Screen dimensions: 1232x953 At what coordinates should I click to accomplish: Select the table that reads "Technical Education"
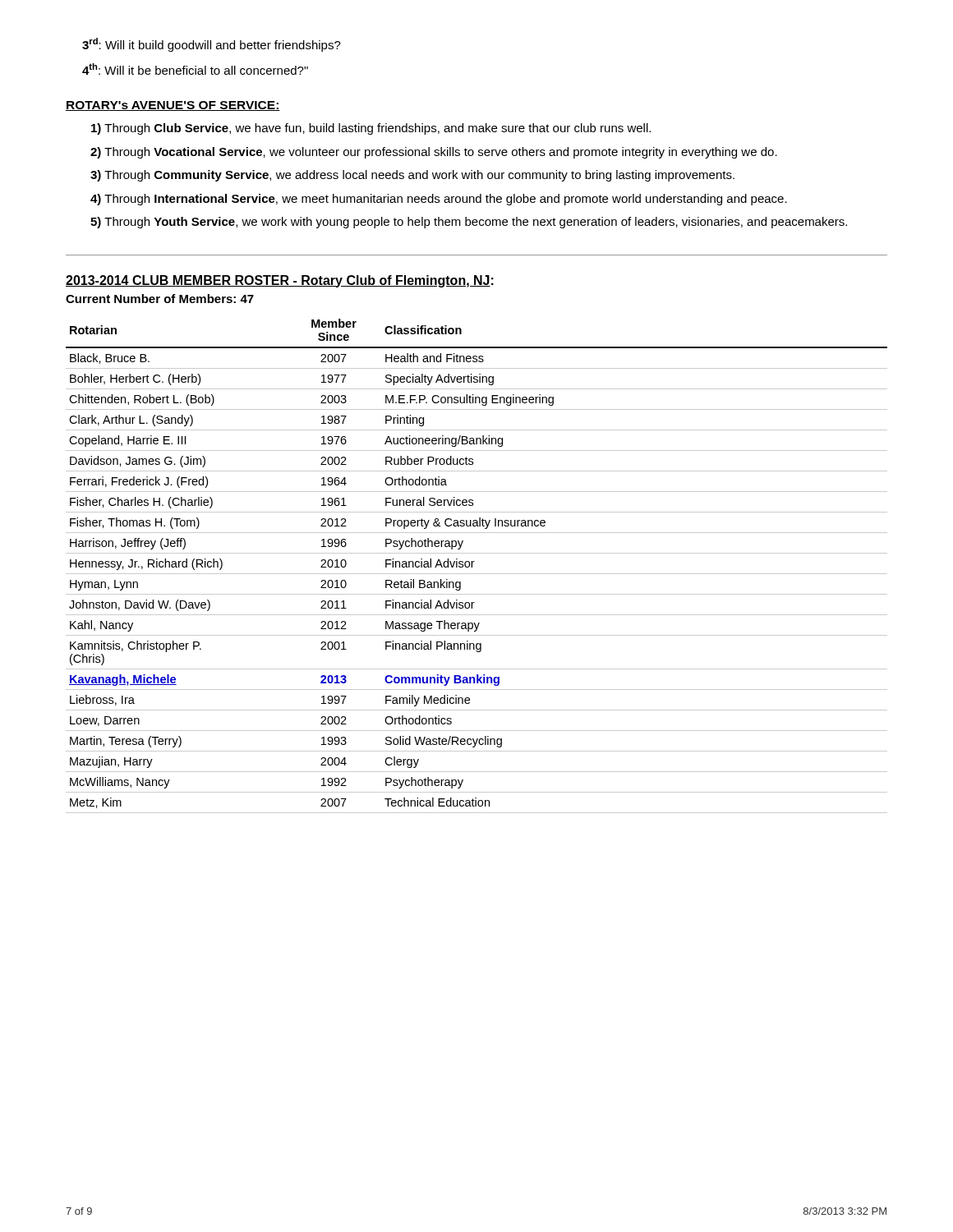476,563
